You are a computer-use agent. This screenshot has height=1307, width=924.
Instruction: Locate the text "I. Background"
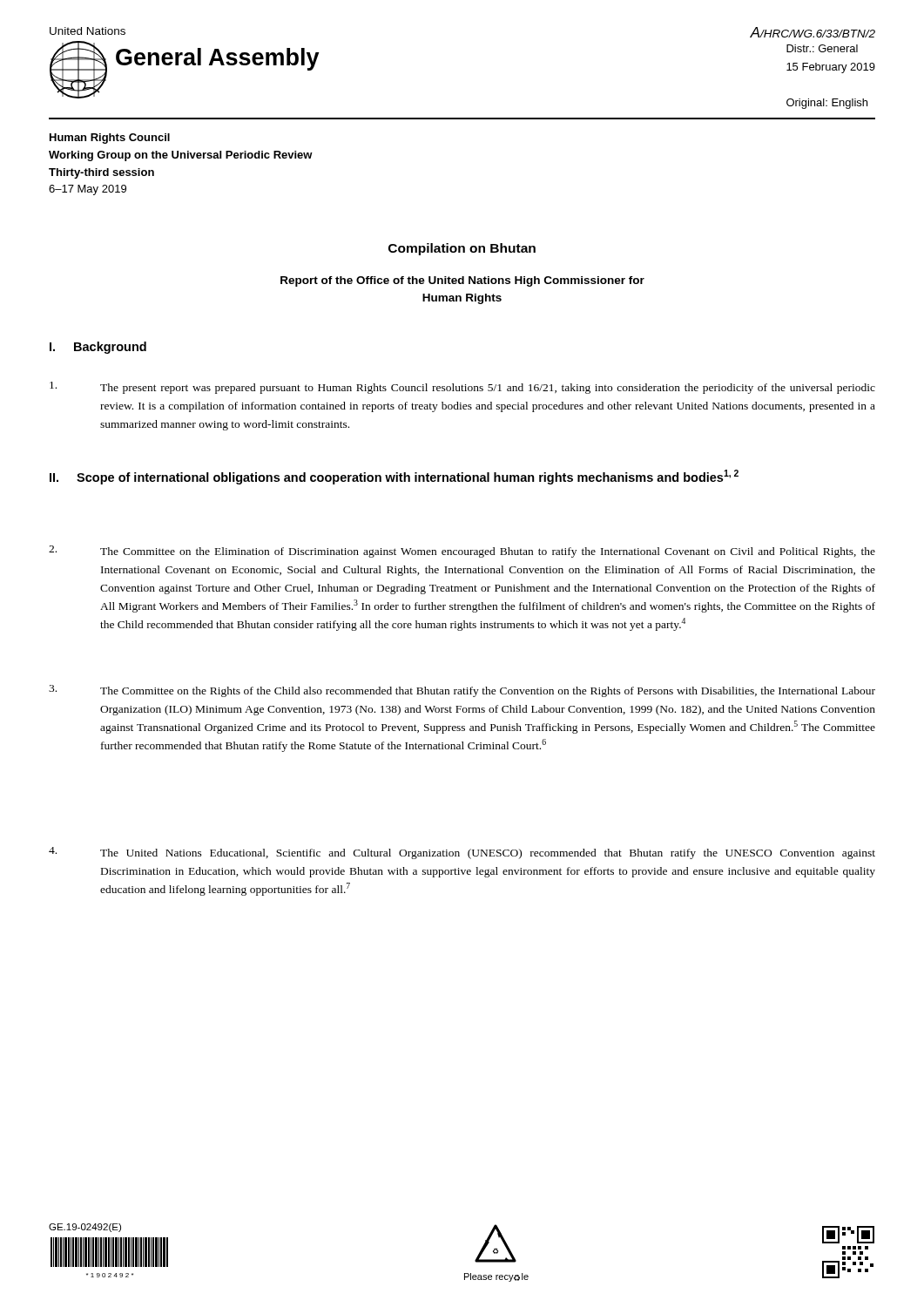[98, 347]
